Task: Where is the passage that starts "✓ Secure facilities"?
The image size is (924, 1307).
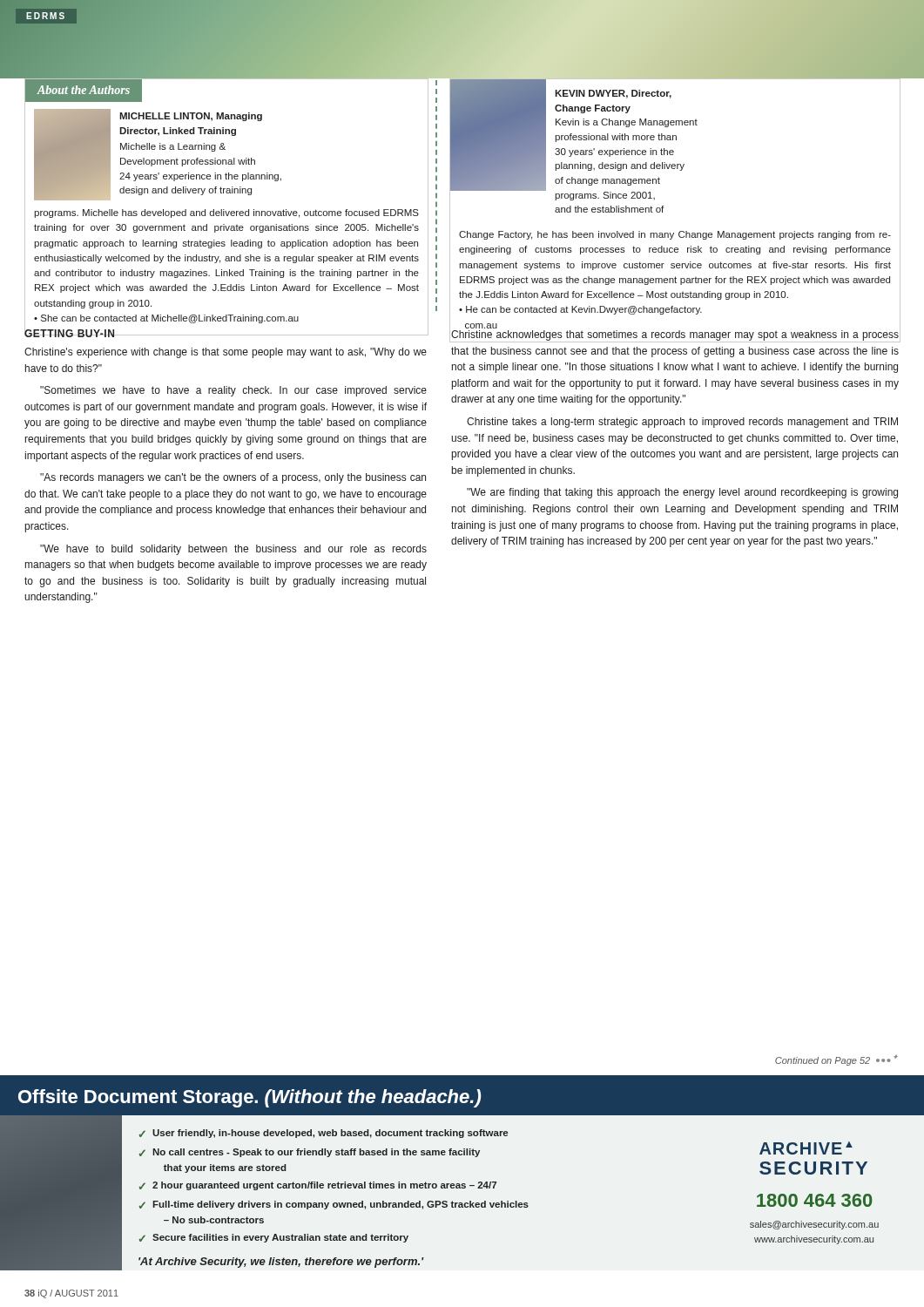Action: click(273, 1239)
